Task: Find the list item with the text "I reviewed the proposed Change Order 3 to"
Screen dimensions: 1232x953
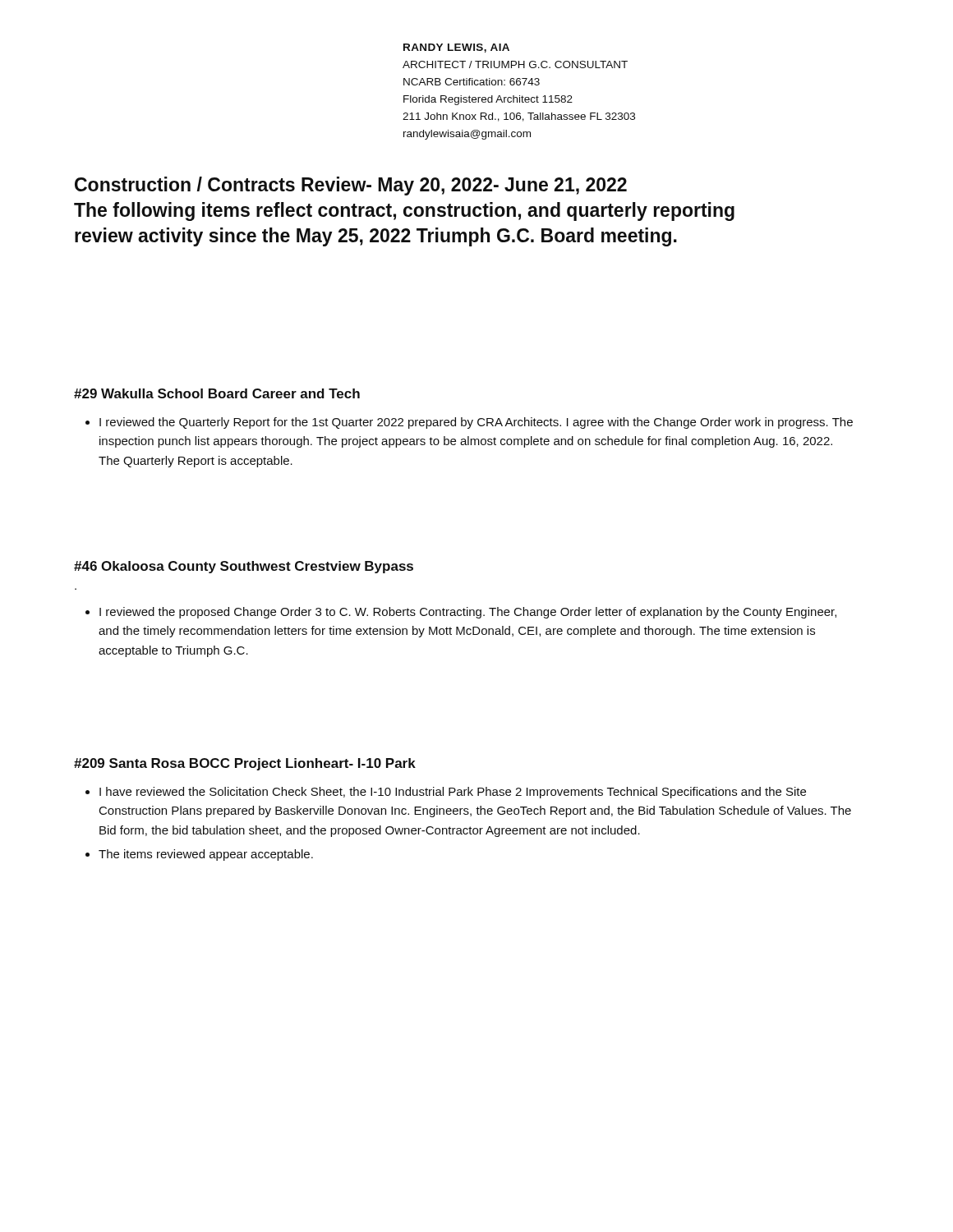Action: [x=468, y=631]
